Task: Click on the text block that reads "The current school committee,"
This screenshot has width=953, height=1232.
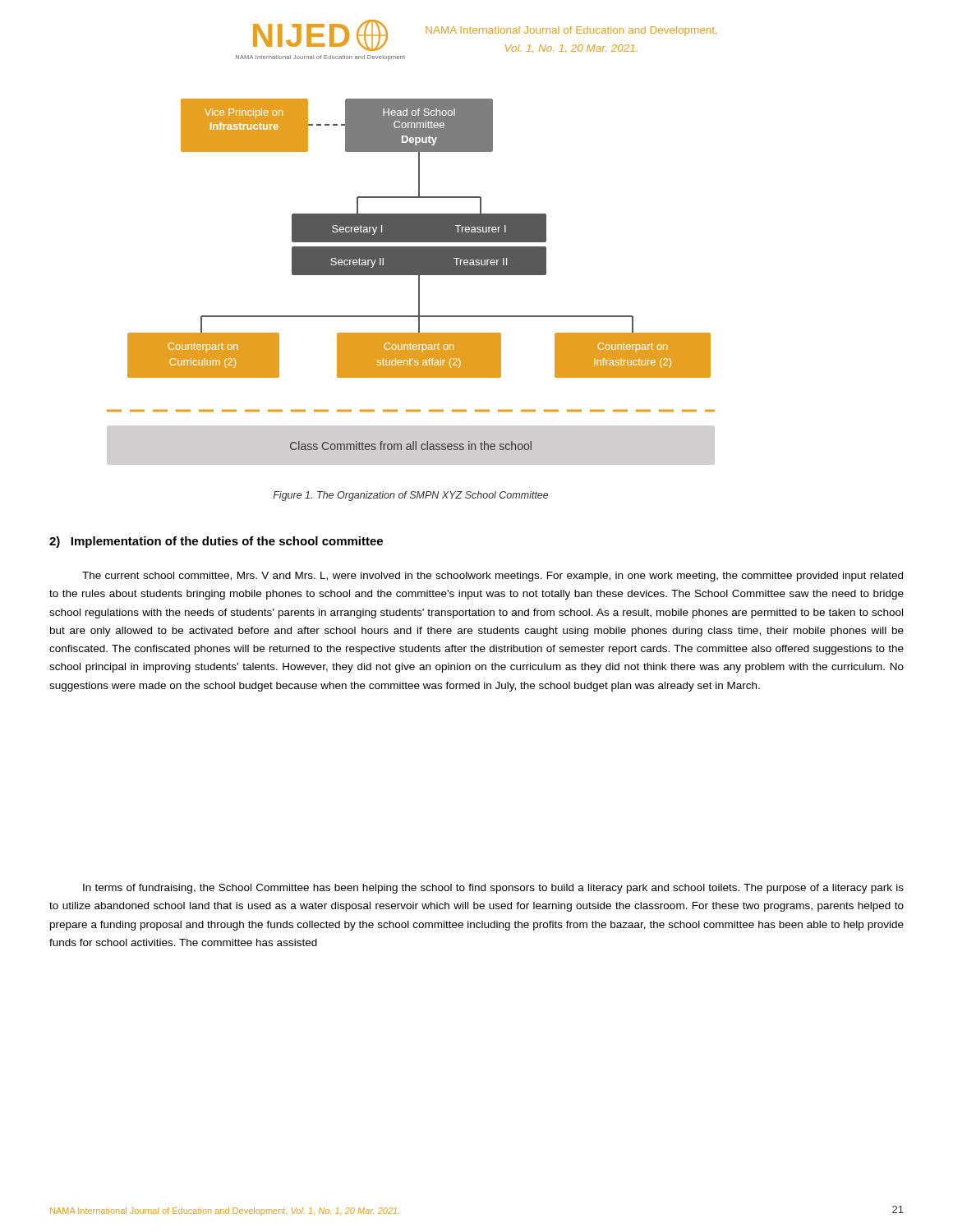Action: coord(476,631)
